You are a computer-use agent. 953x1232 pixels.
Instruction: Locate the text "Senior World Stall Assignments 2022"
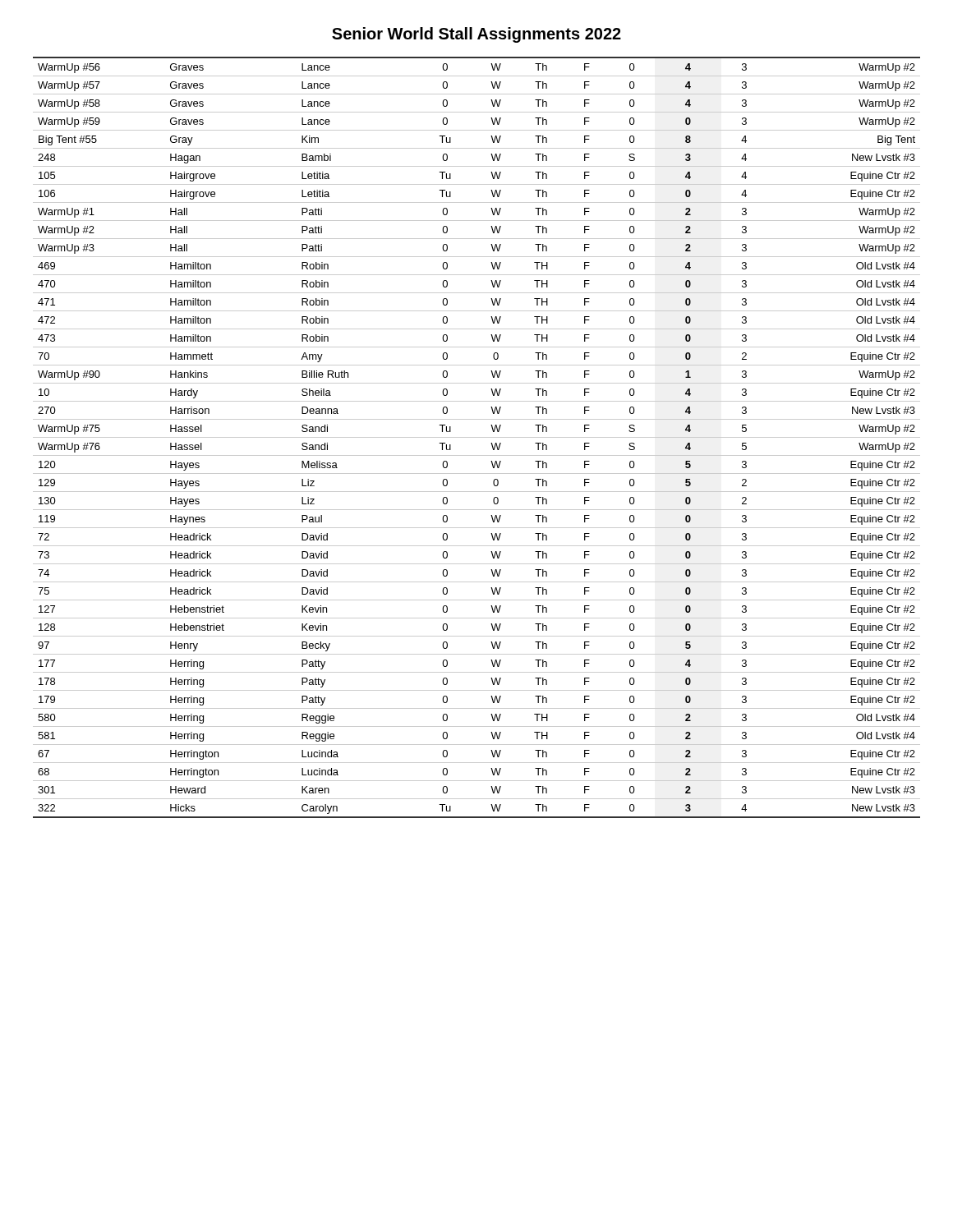(x=476, y=34)
